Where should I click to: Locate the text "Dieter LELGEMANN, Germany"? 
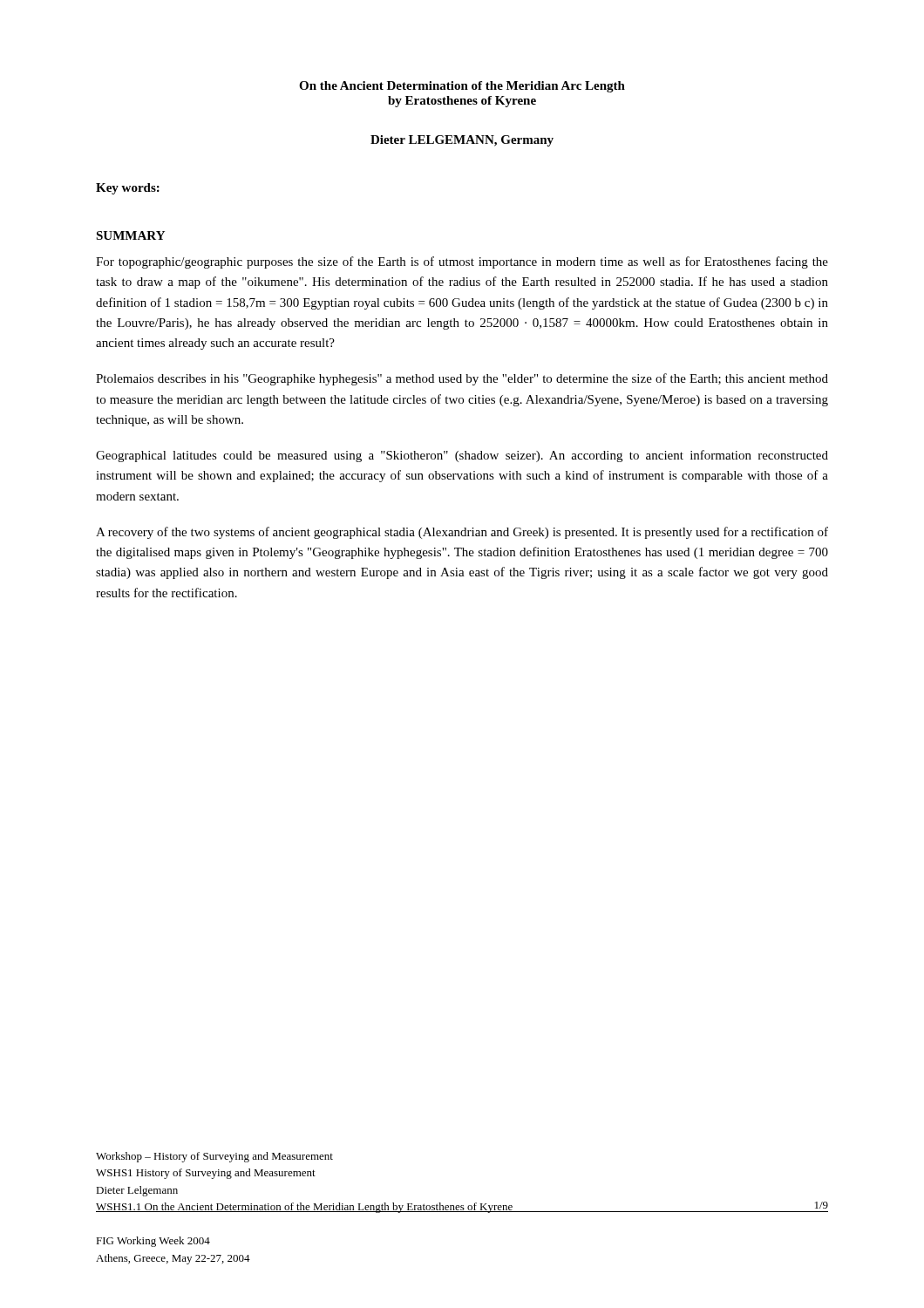point(462,139)
